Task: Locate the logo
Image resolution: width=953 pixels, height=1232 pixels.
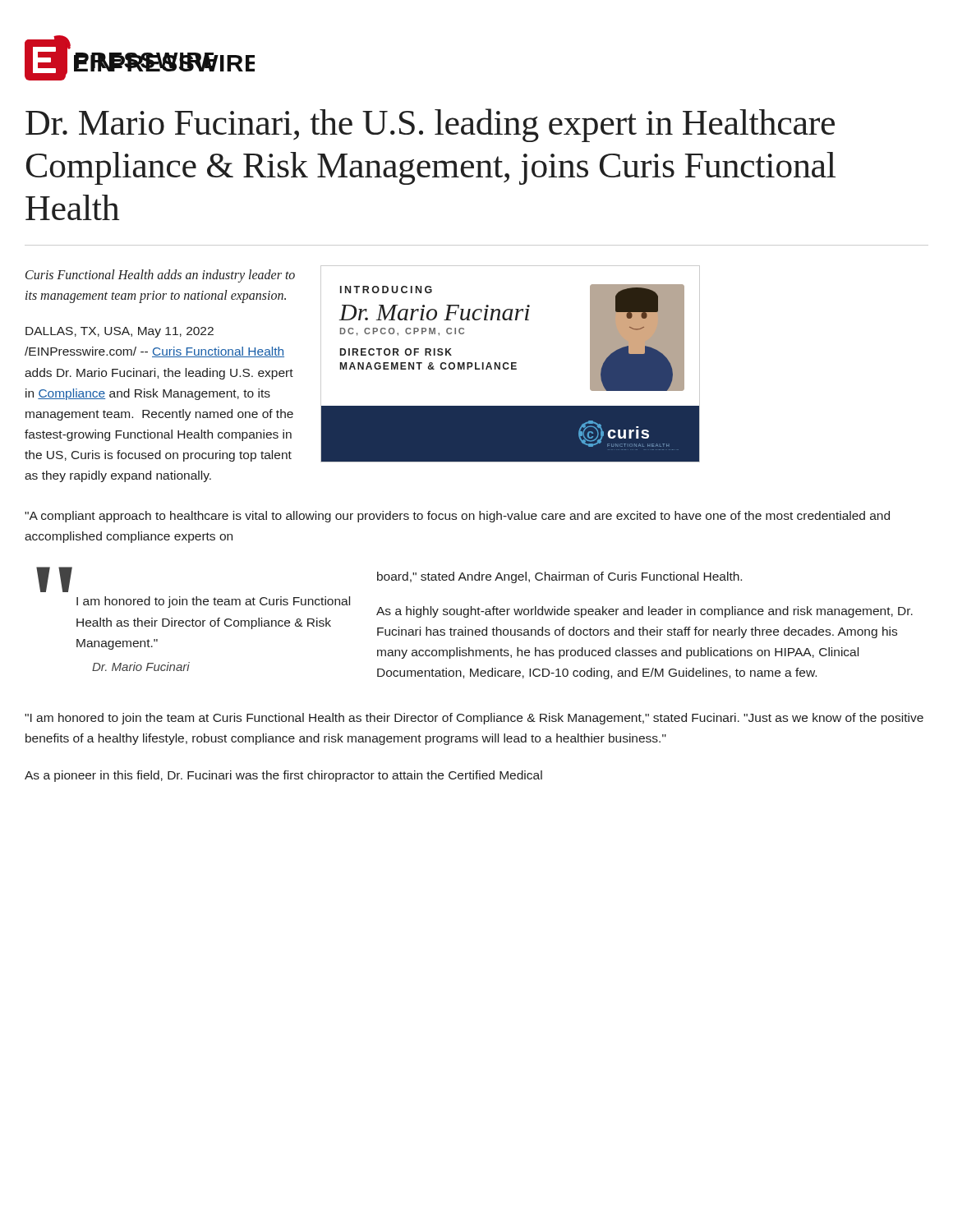Action: tap(476, 58)
